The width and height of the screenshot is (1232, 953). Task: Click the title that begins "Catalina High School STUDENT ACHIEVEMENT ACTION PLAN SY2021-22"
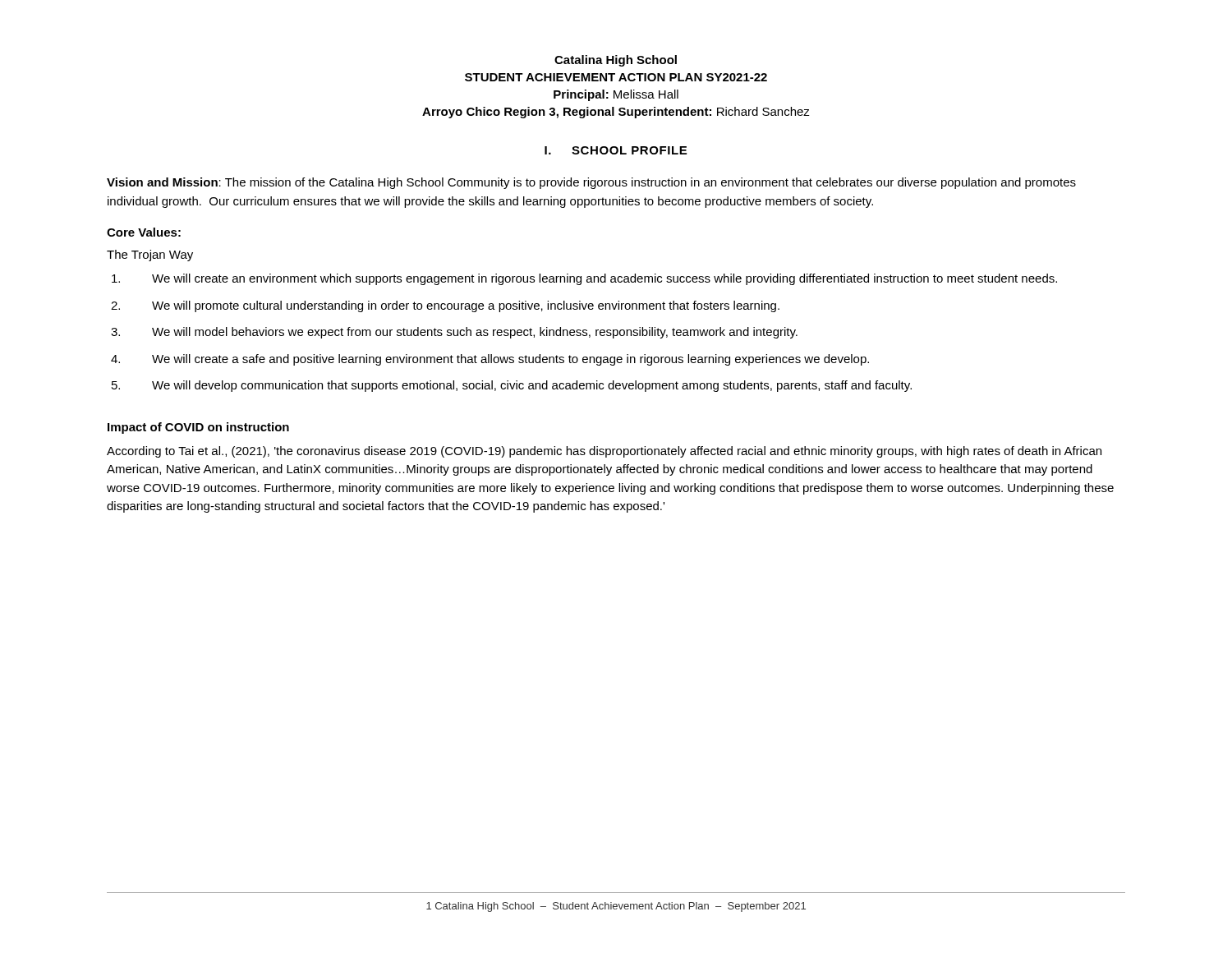[616, 85]
